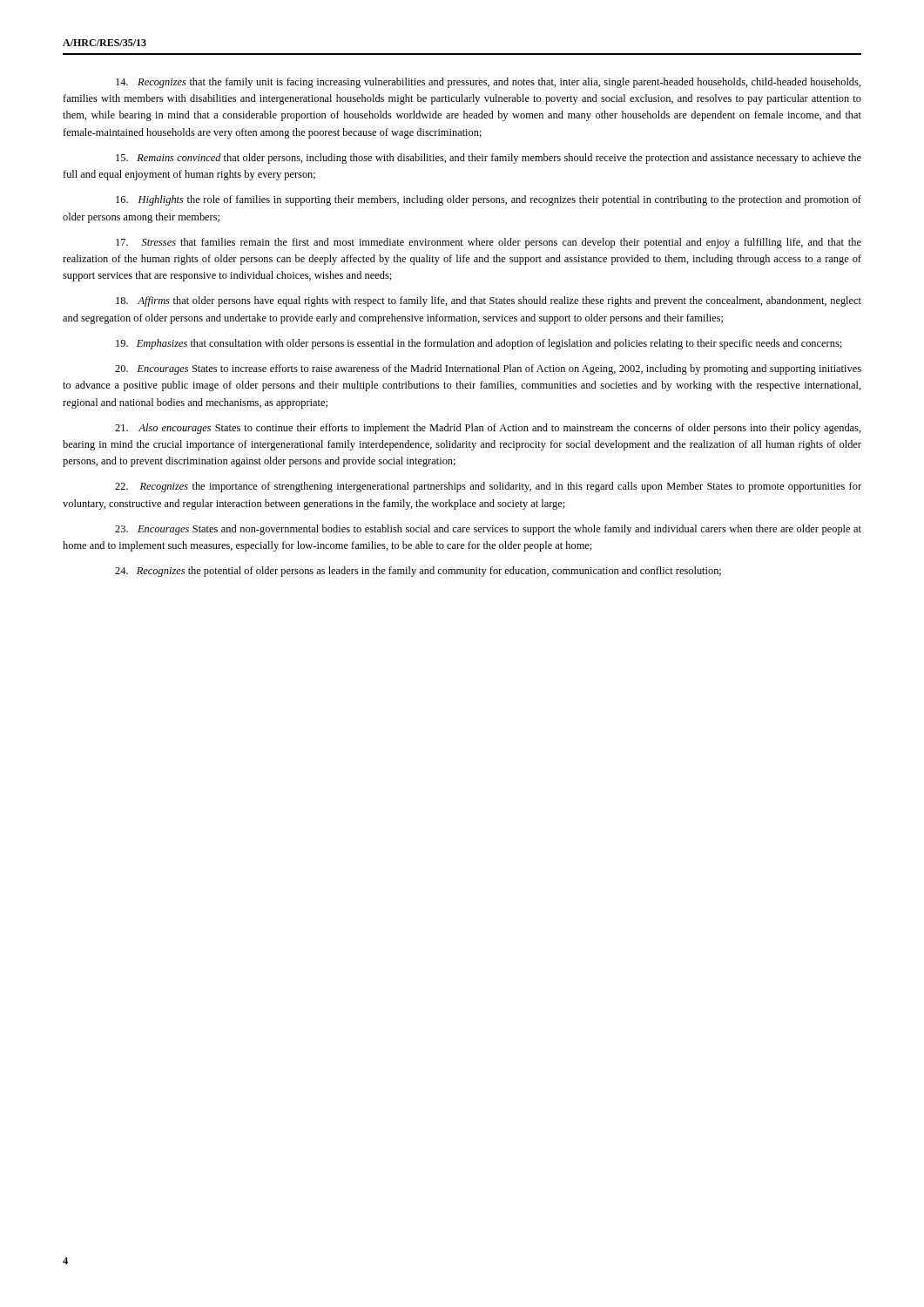Find the text block with the text "Recognizes that the"
Image resolution: width=924 pixels, height=1307 pixels.
click(462, 107)
